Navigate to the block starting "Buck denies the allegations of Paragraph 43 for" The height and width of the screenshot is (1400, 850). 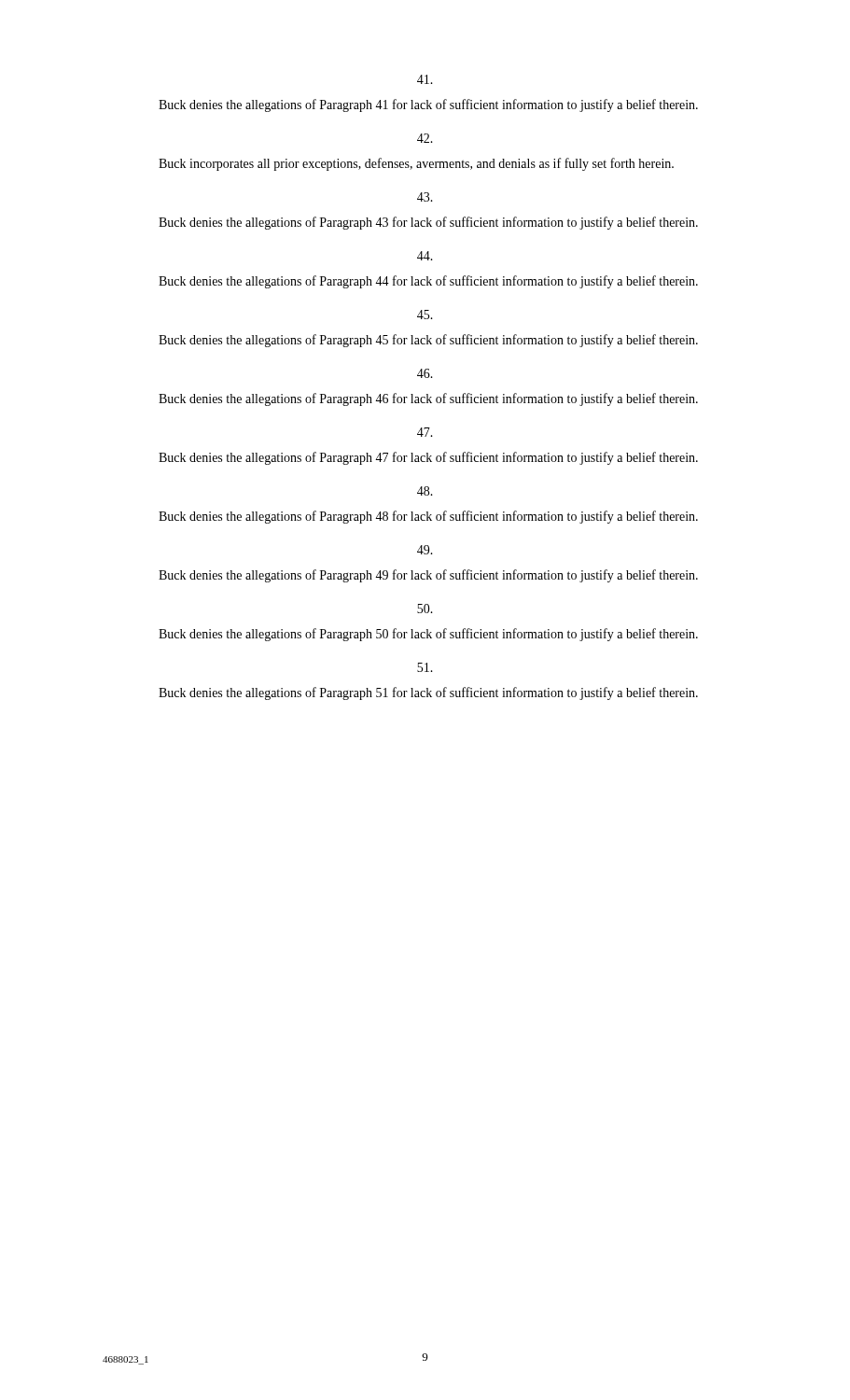tap(425, 211)
